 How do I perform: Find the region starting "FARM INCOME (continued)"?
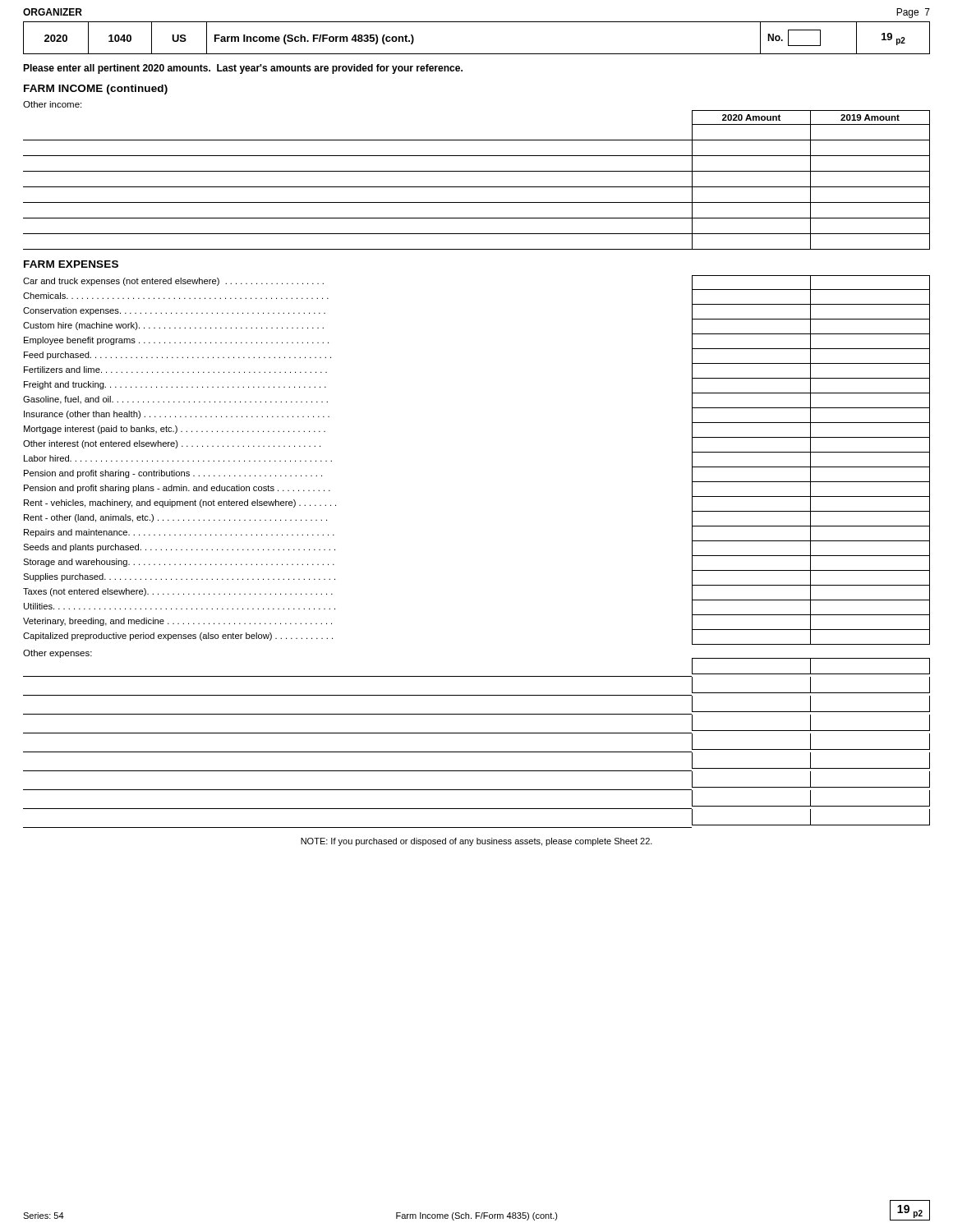point(95,88)
